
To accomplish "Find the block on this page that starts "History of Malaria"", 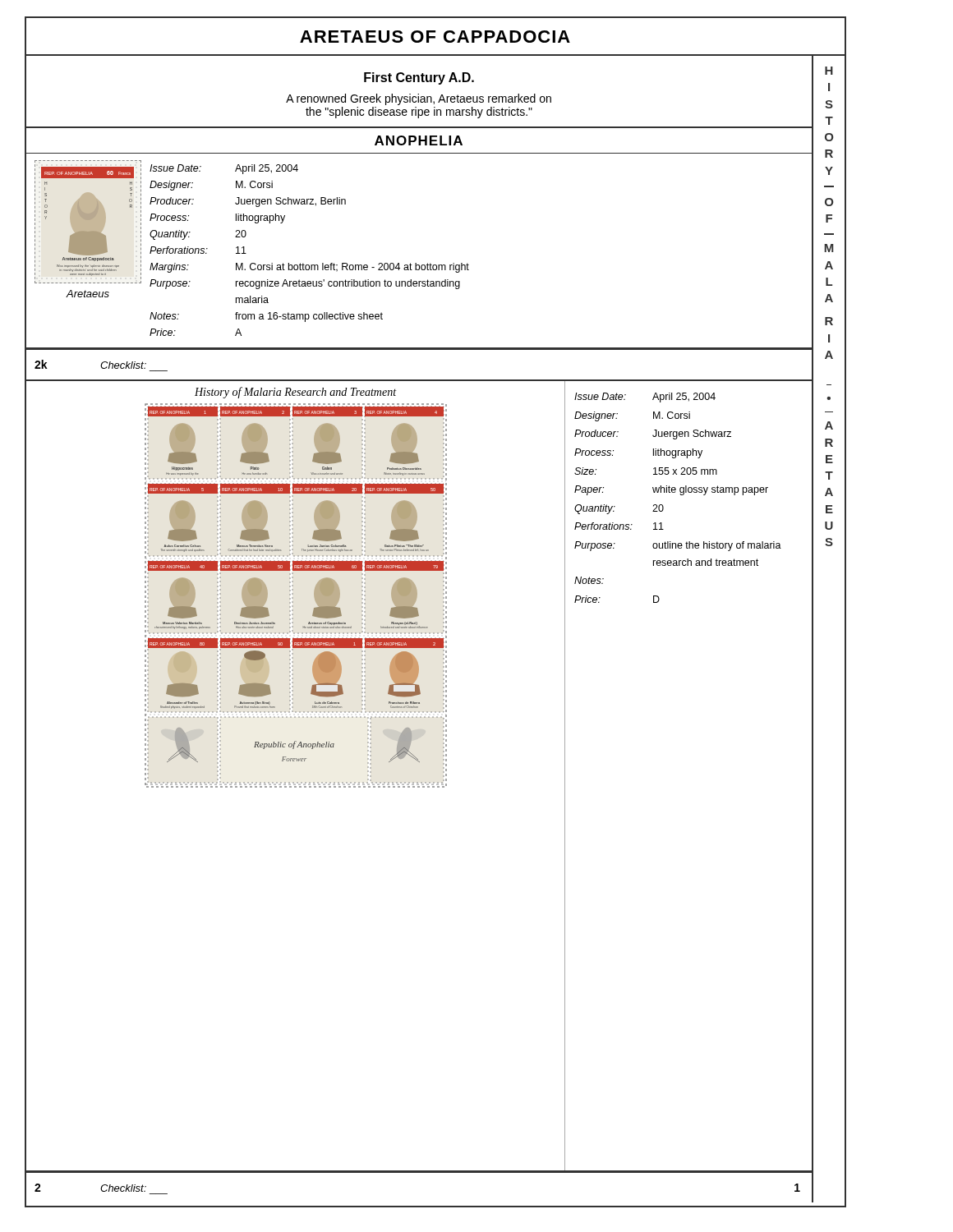I will point(295,392).
